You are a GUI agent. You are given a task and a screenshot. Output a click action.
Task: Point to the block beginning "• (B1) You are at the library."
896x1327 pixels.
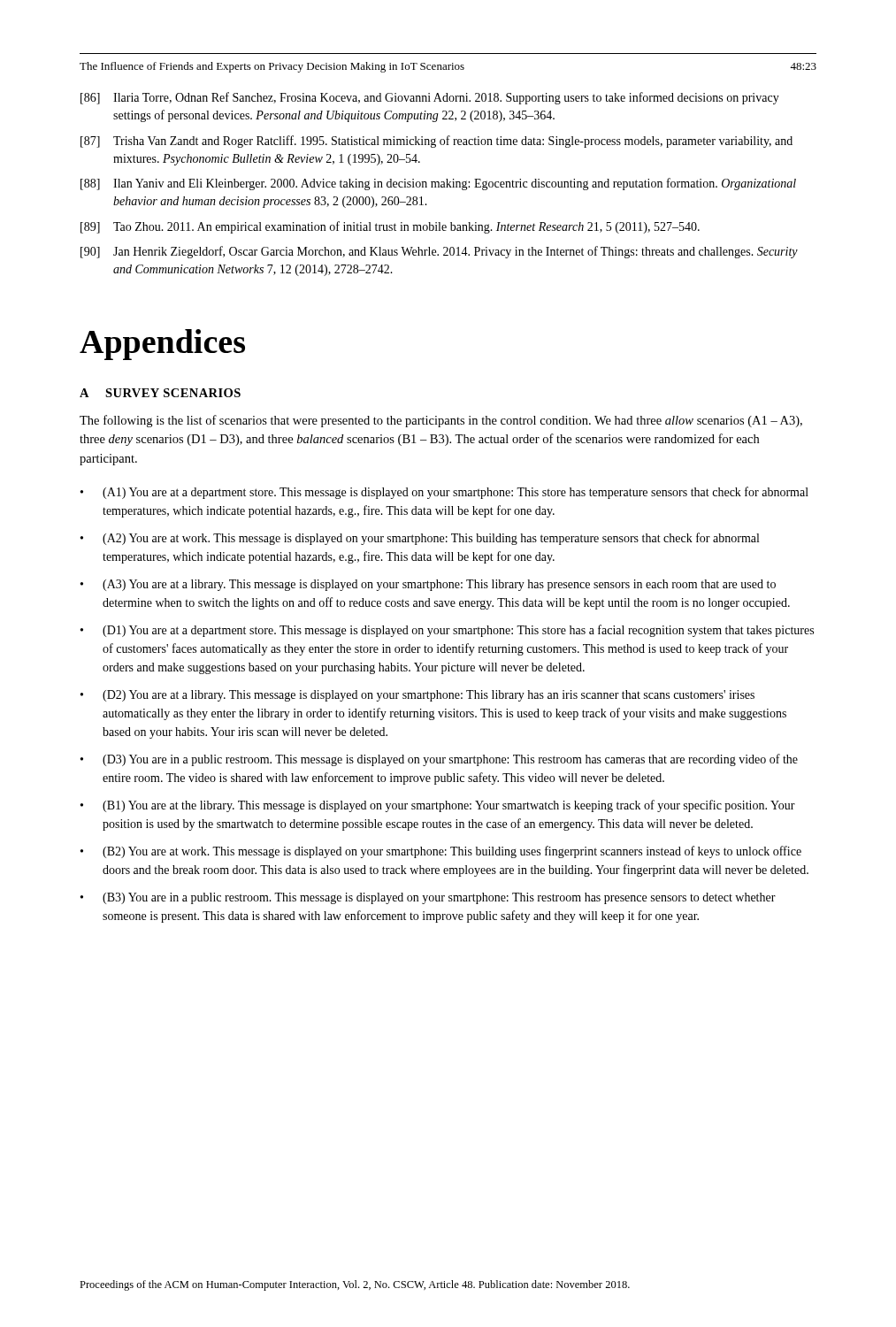tap(448, 815)
